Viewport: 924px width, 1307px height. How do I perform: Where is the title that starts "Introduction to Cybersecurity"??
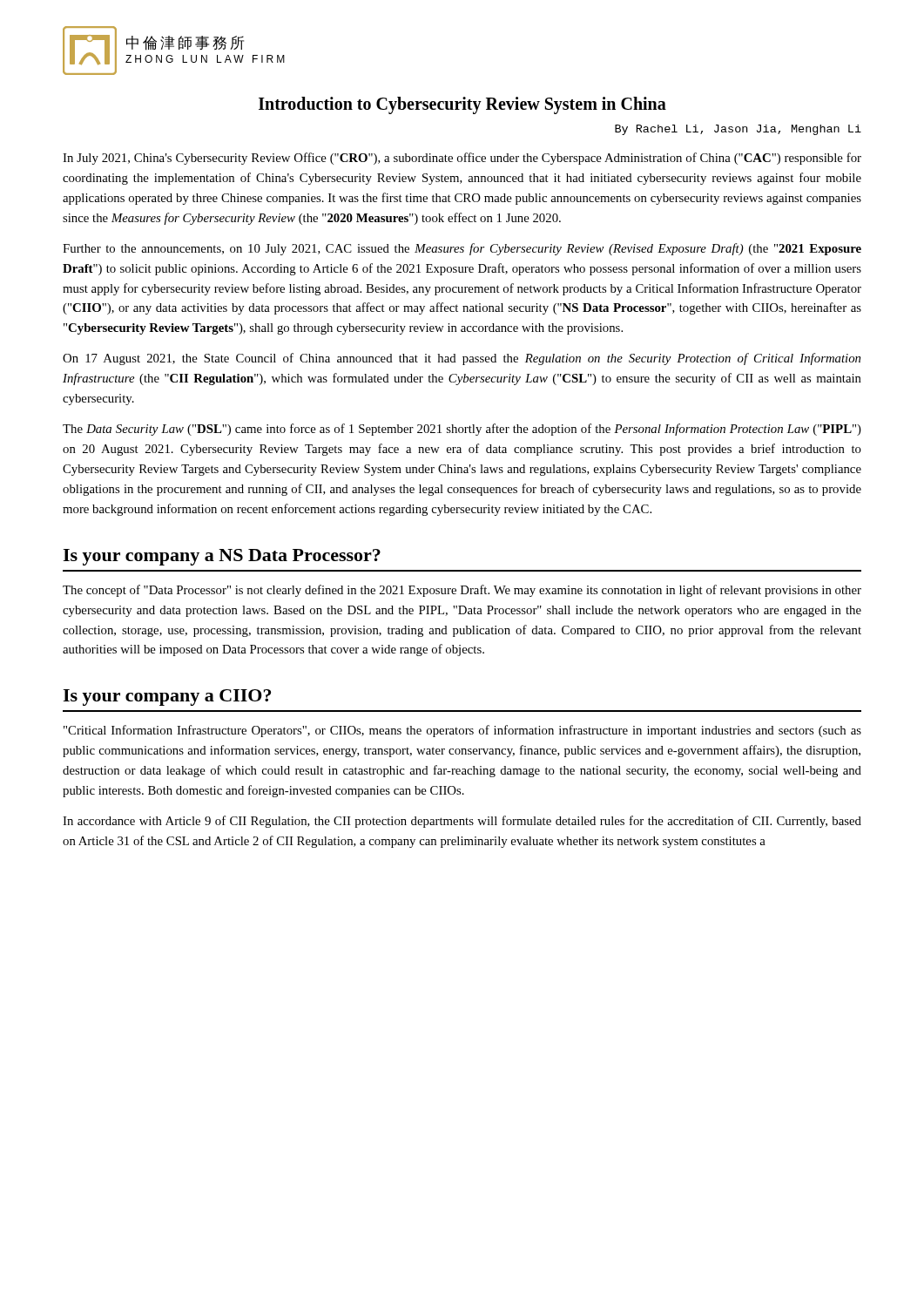pos(462,104)
